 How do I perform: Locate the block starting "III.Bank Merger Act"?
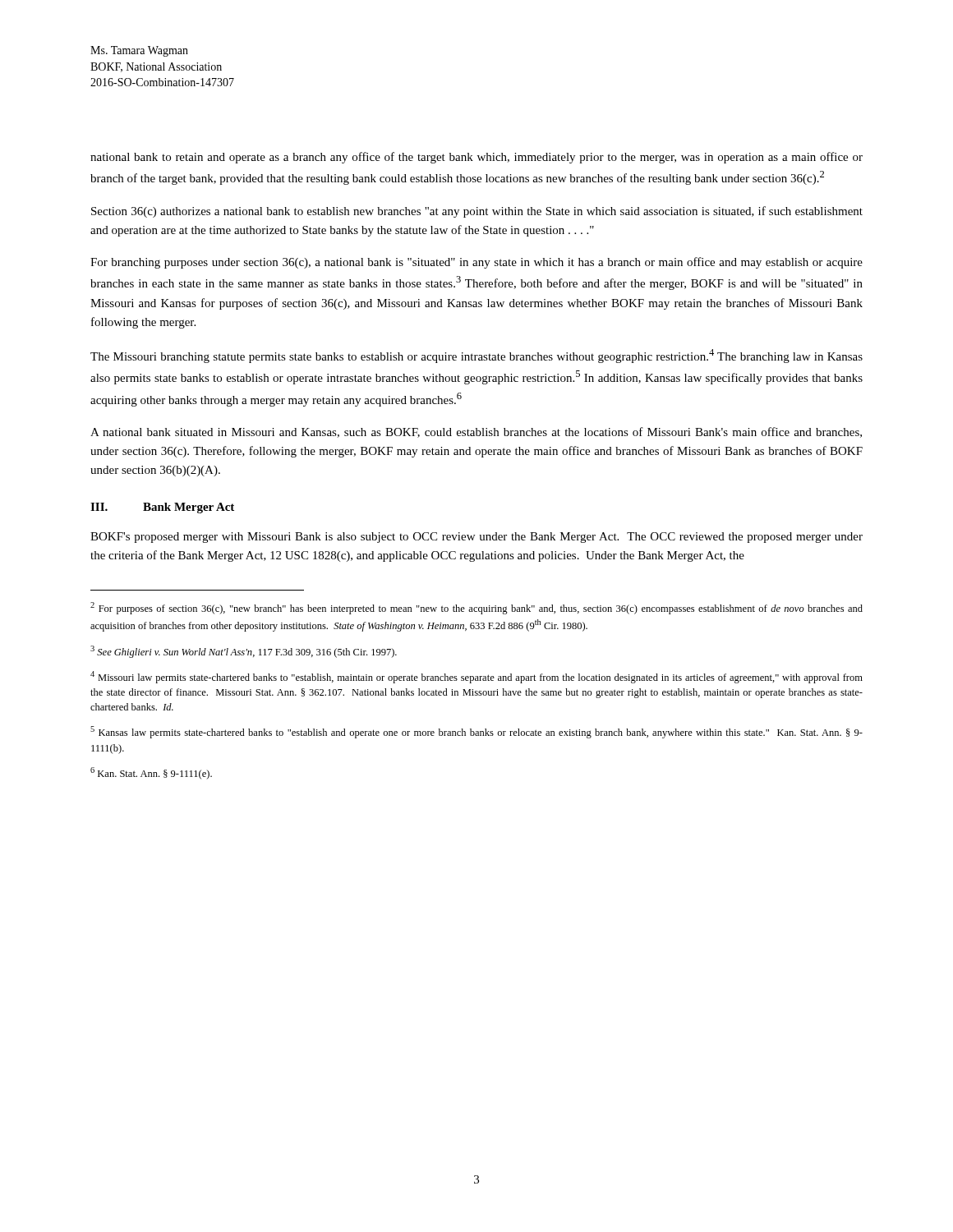pyautogui.click(x=162, y=507)
